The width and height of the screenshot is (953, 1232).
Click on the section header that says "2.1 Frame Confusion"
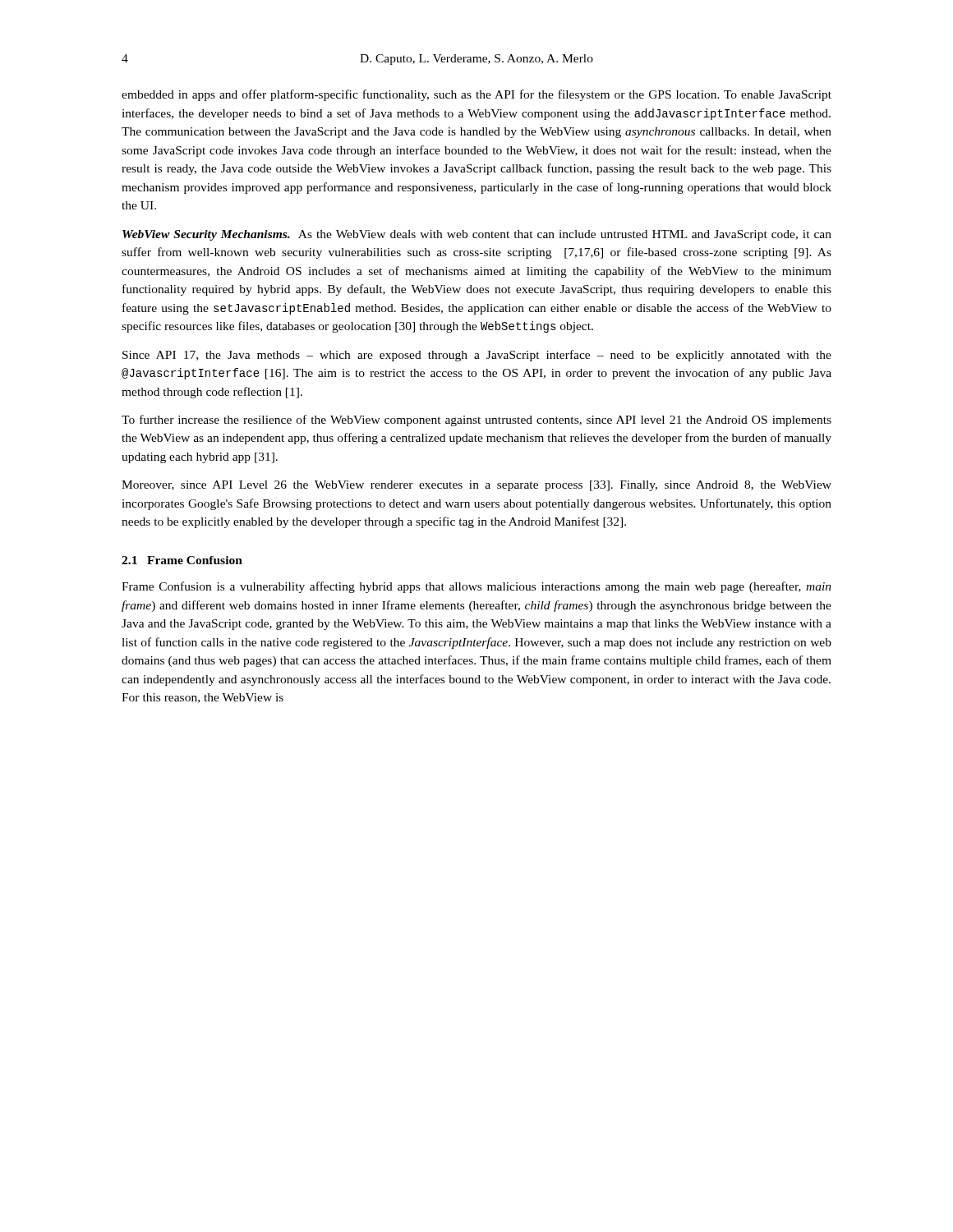point(182,560)
